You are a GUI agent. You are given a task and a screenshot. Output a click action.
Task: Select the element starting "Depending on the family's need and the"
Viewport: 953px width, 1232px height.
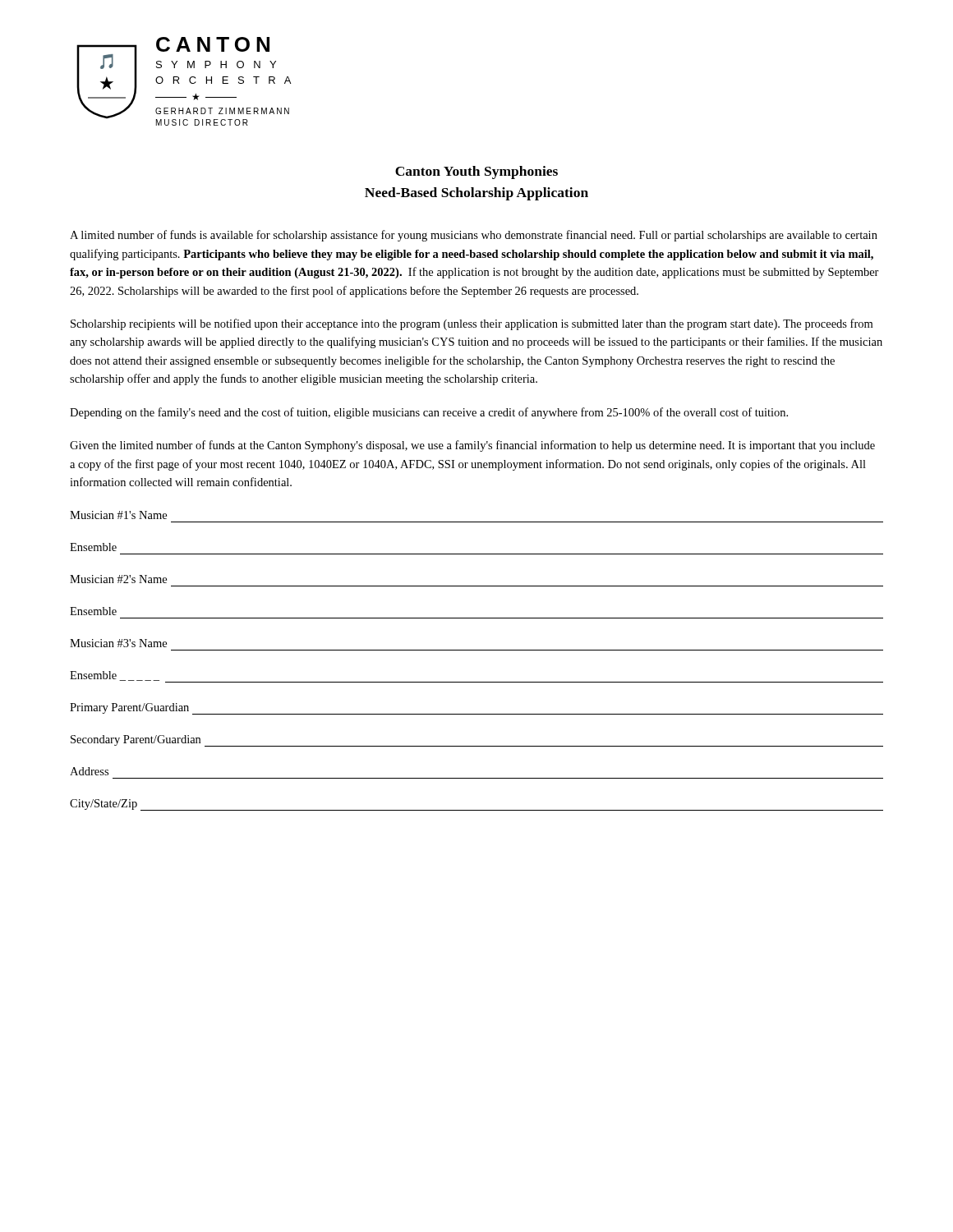point(429,412)
